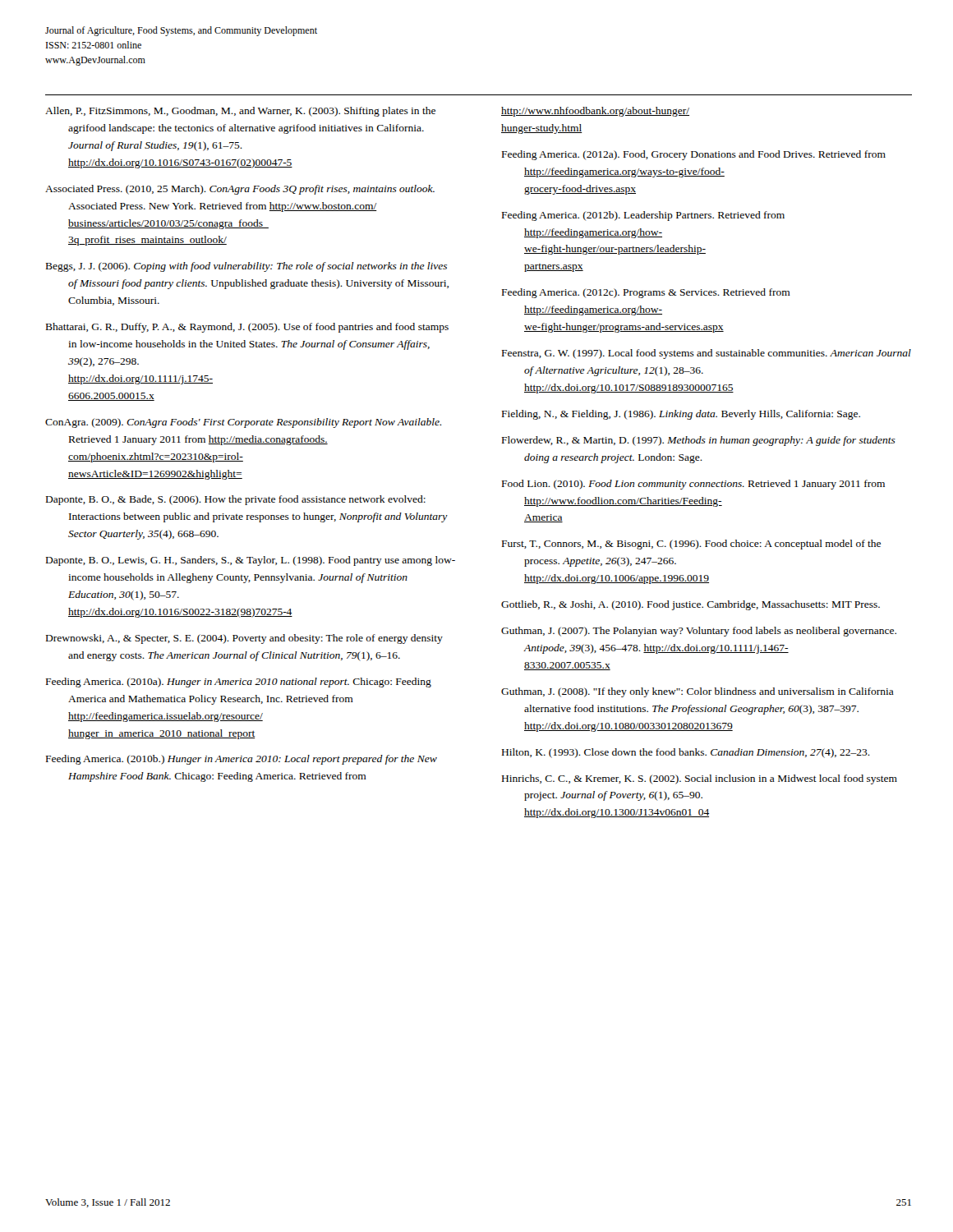Click on the list item containing "Feeding America. (2012c)."
Screen dimensions: 1232x953
click(646, 309)
